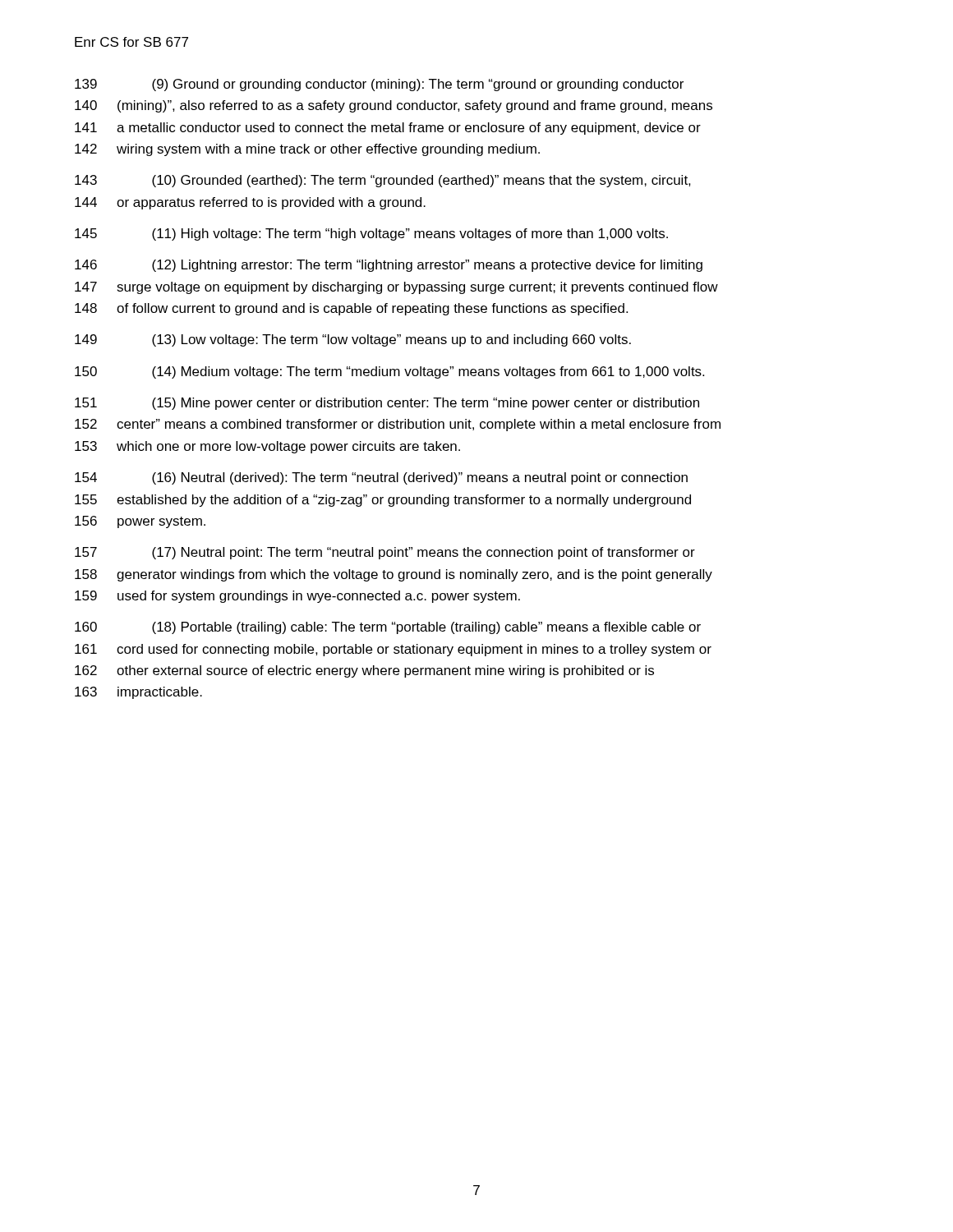This screenshot has height=1232, width=953.
Task: Locate the text block that says "149 (13) Low voltage: The term"
Action: (476, 341)
